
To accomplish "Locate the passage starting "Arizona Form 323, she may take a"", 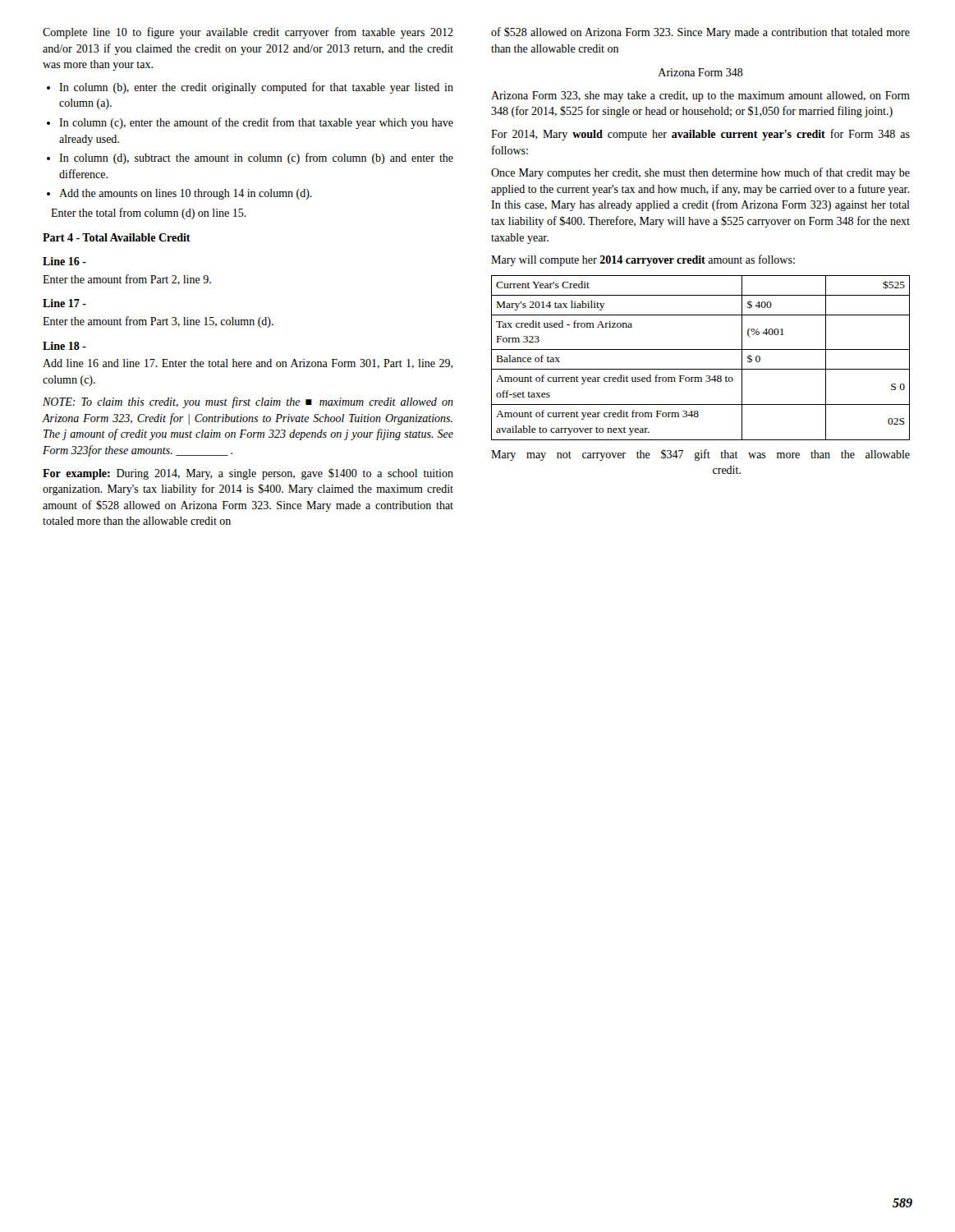I will pyautogui.click(x=700, y=104).
